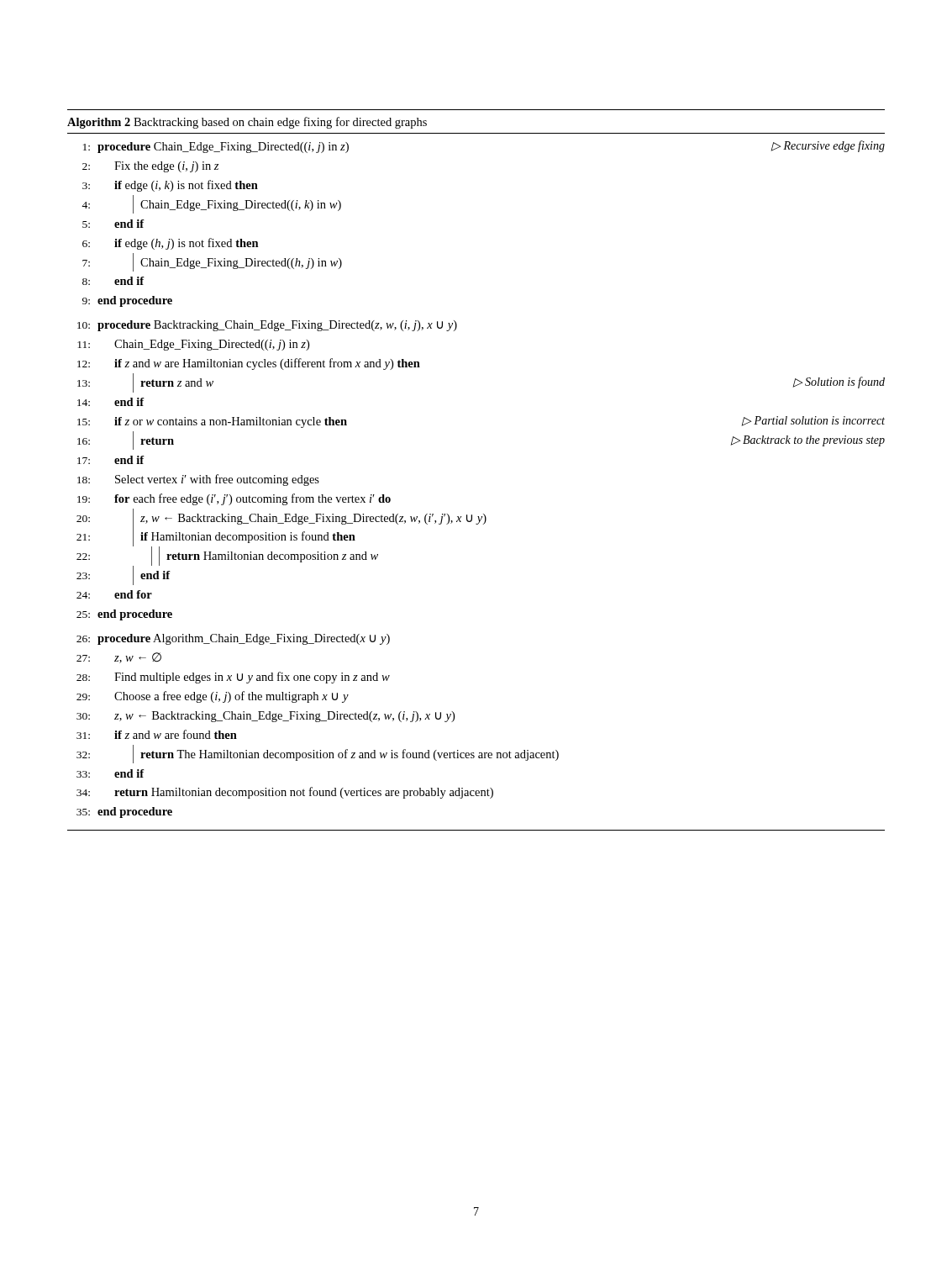The image size is (952, 1261).
Task: Point to the text starting "Algorithm 2 Backtracking based on chain edge"
Action: pyautogui.click(x=247, y=123)
